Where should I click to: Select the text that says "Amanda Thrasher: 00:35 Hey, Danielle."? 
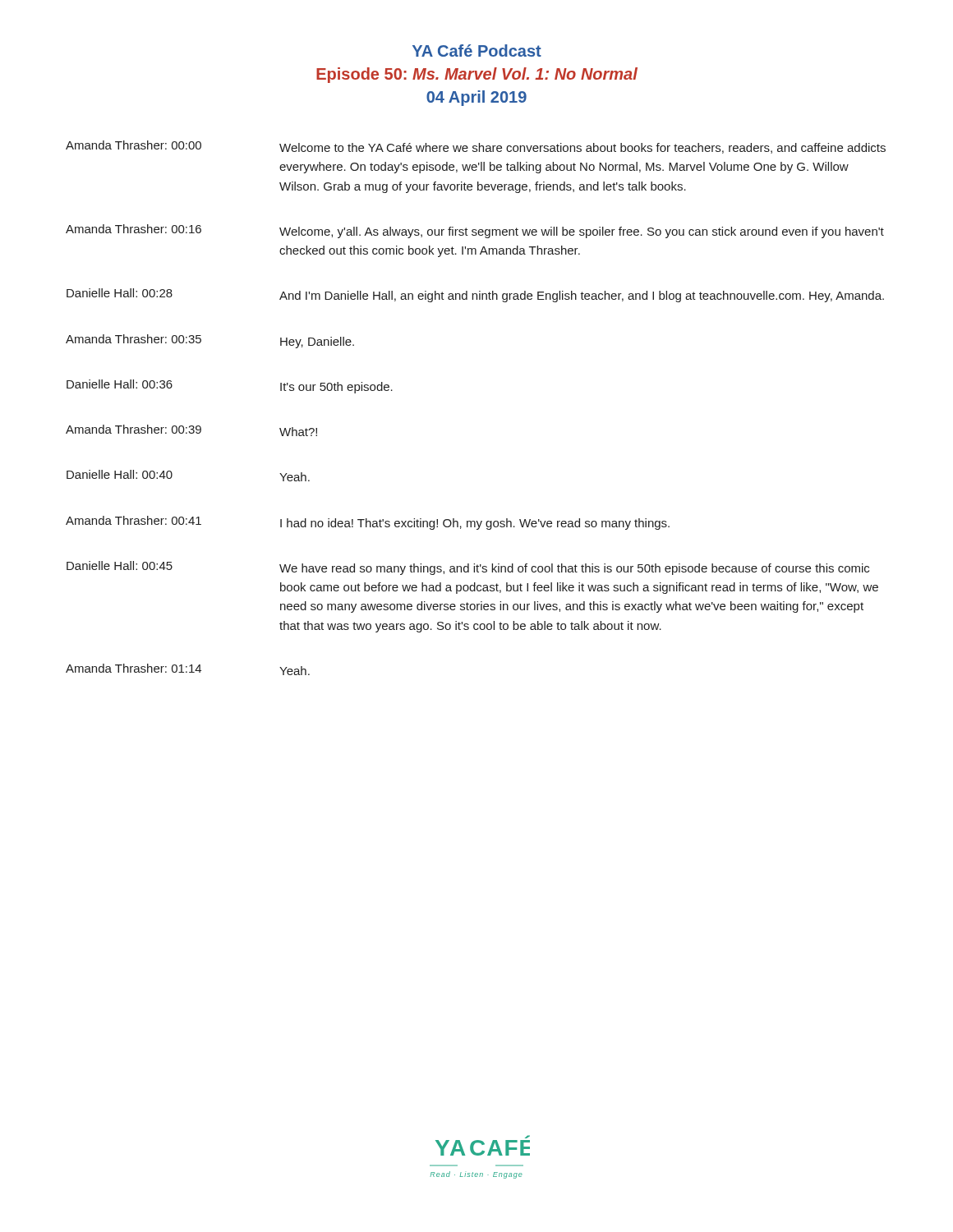210,341
